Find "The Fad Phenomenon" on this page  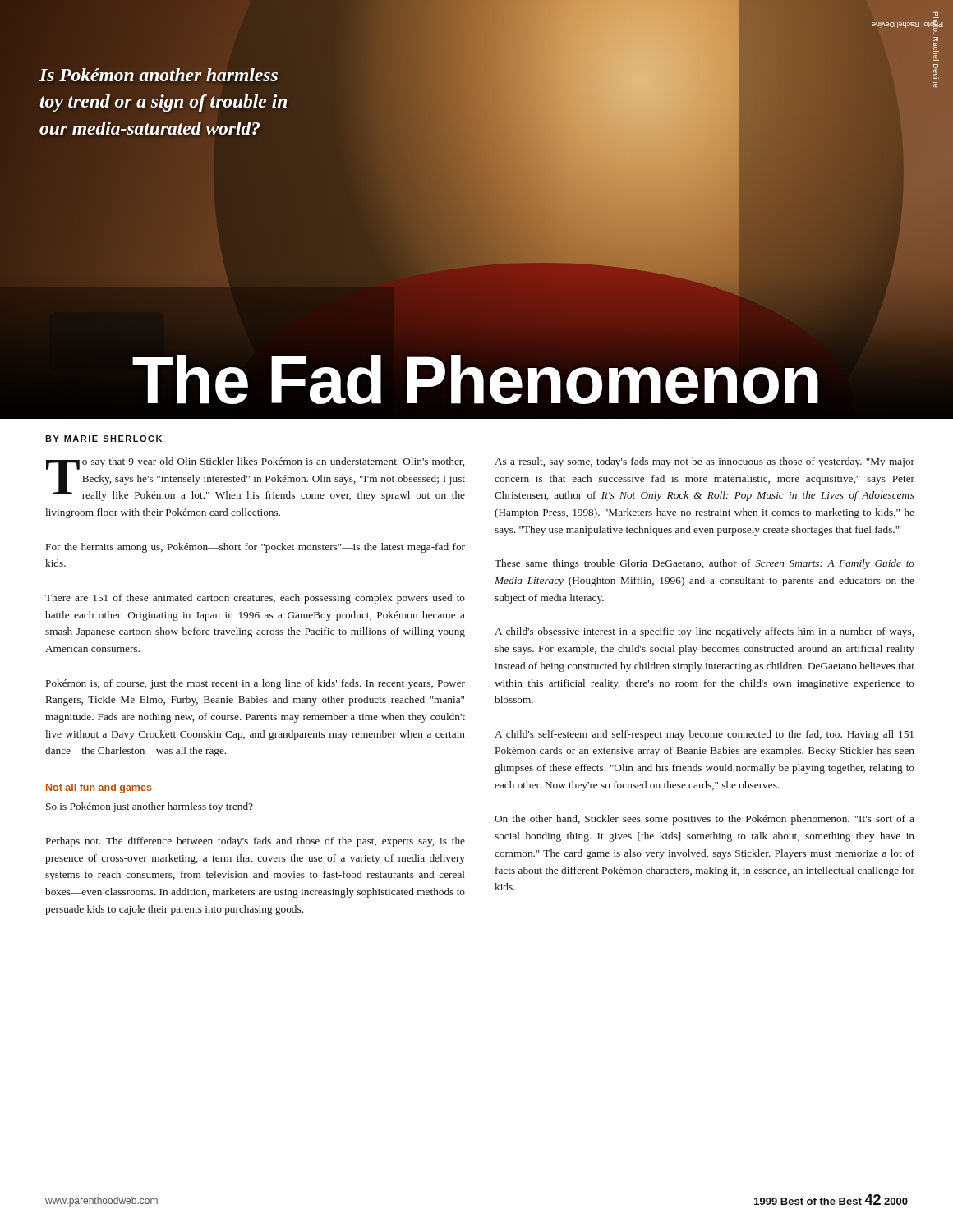coord(476,380)
